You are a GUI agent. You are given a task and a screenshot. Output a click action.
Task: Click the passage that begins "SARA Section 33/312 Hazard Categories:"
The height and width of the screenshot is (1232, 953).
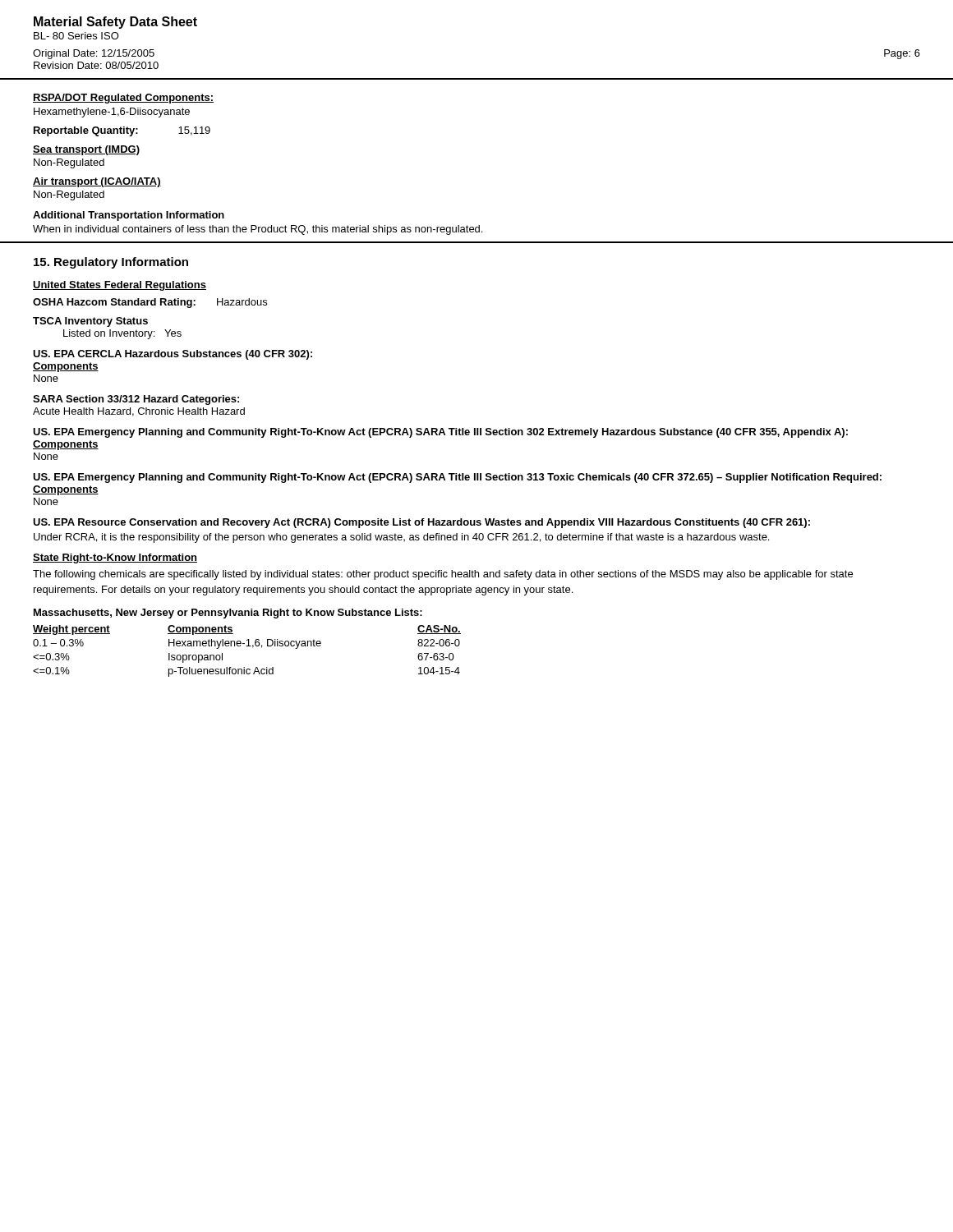click(x=136, y=400)
